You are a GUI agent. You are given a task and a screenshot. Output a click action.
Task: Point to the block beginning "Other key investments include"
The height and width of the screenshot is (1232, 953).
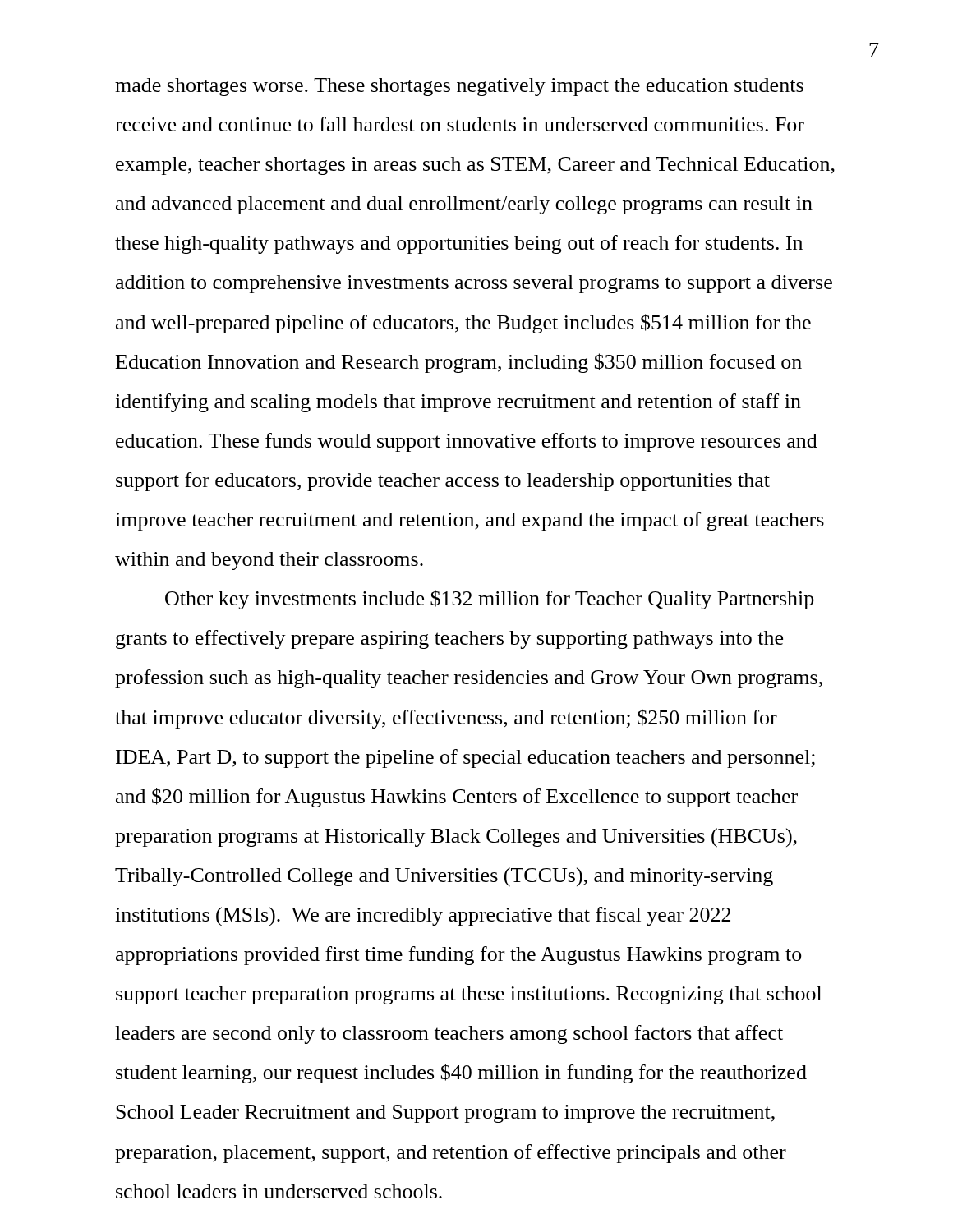click(490, 600)
